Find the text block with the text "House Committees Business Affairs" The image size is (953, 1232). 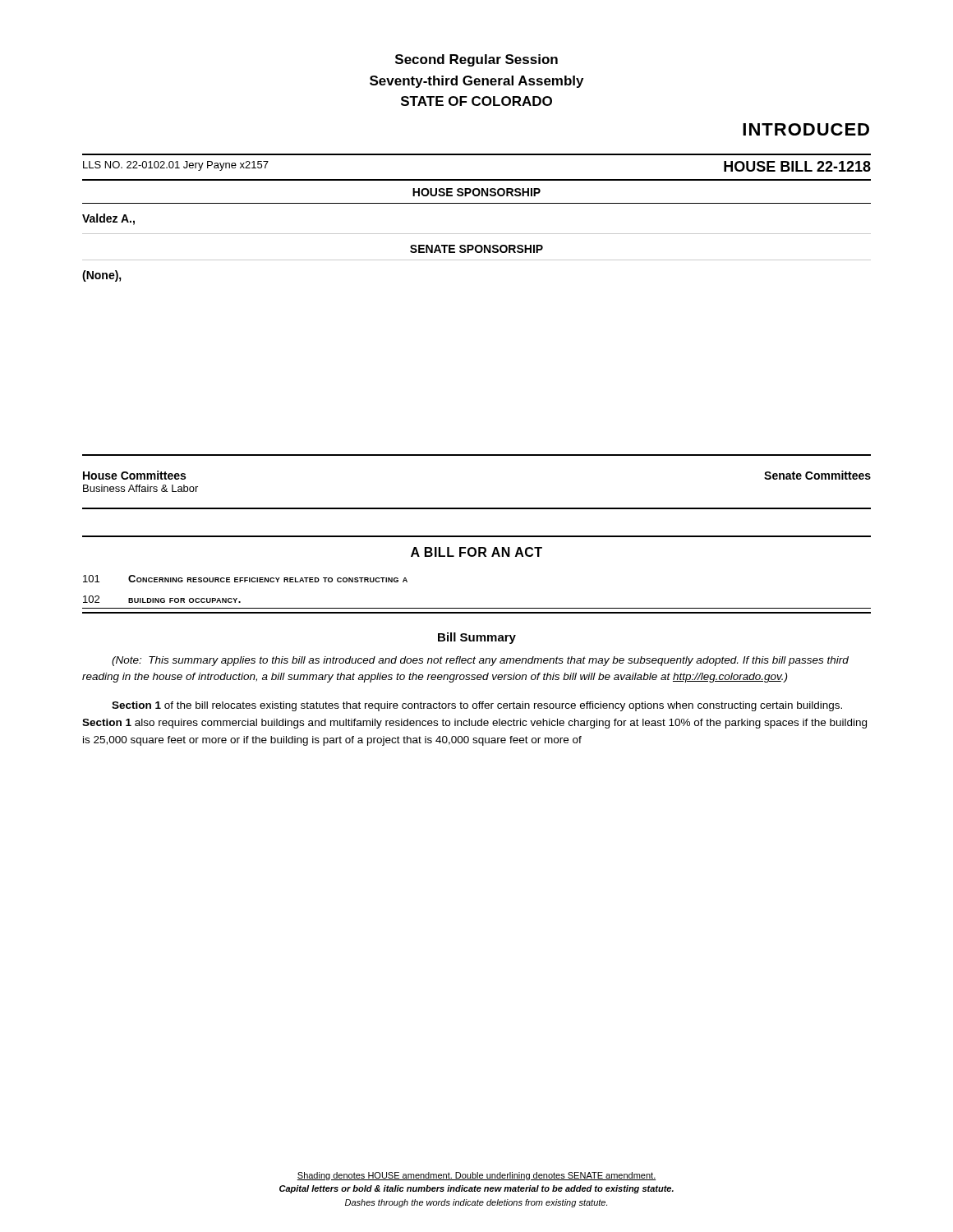click(140, 481)
